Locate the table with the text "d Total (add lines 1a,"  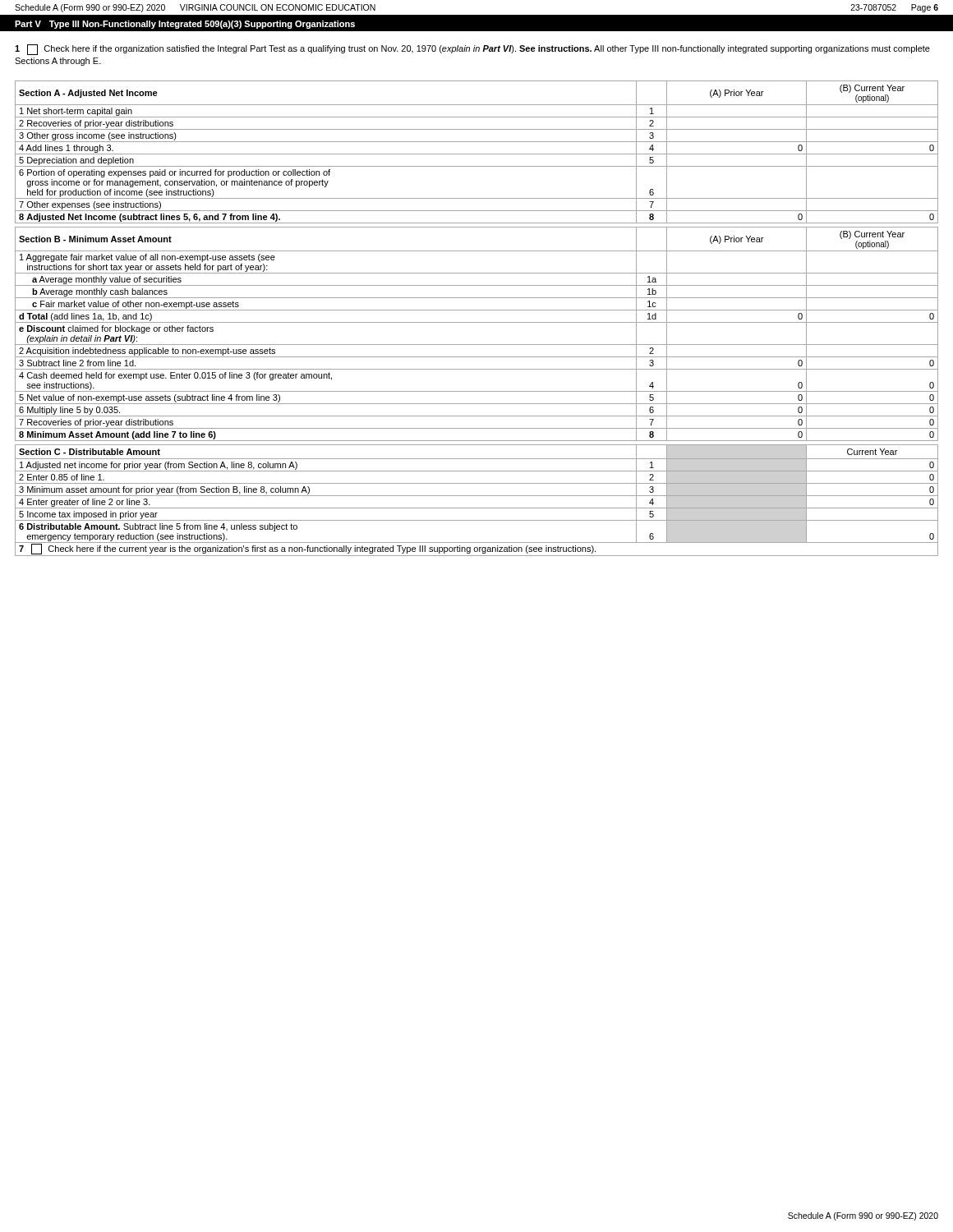[x=476, y=332]
